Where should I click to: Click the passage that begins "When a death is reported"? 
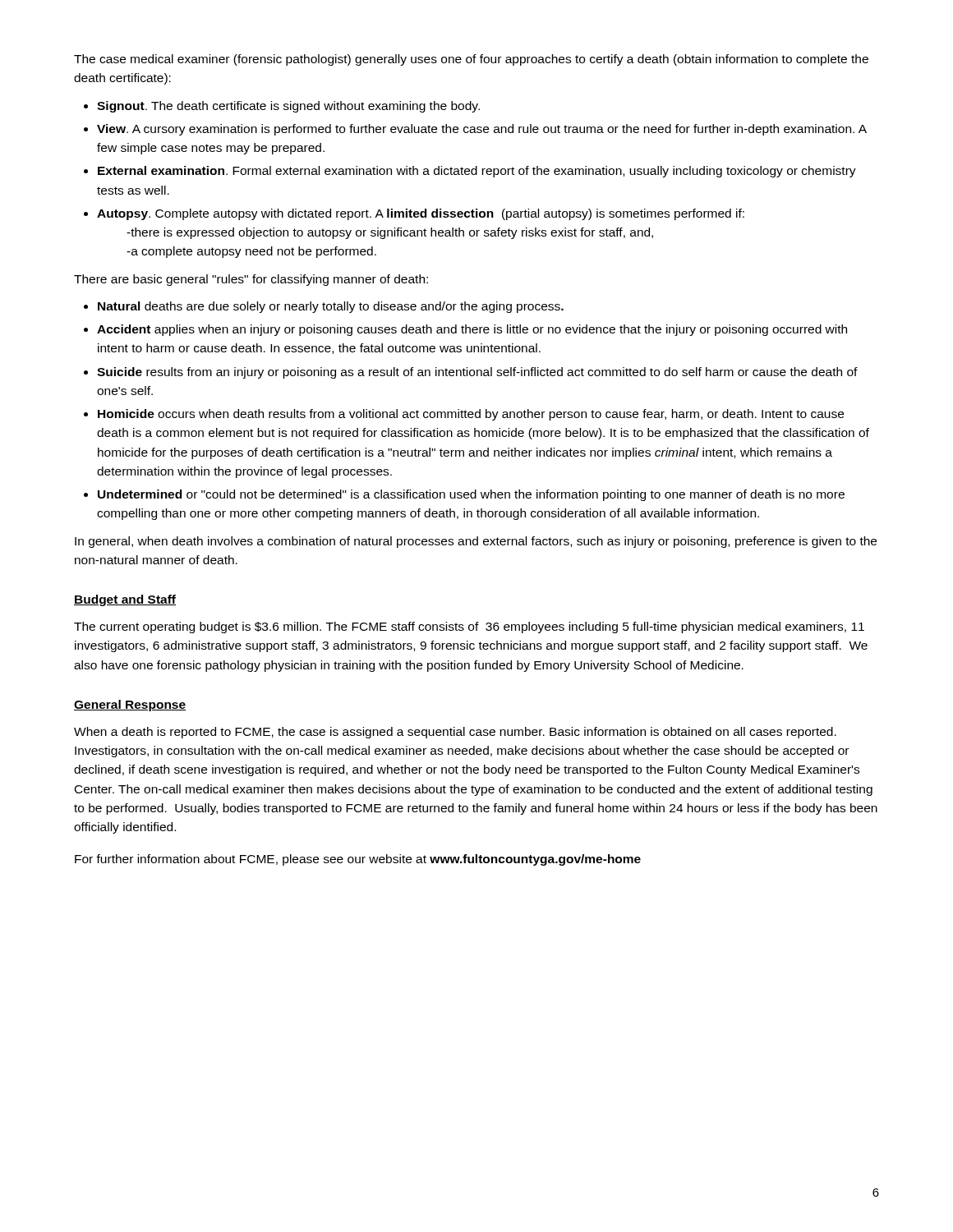[476, 779]
